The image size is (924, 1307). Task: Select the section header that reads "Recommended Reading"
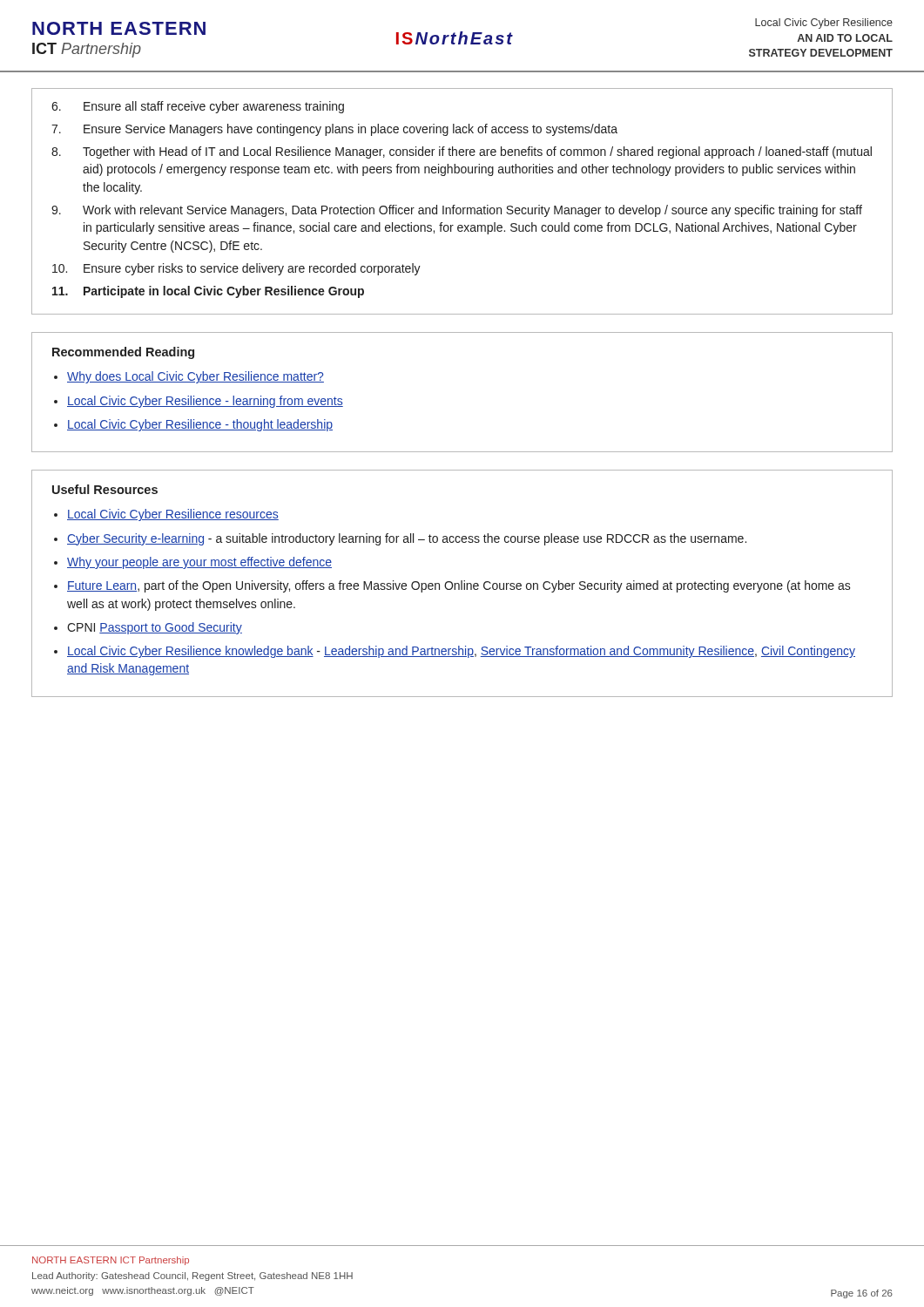coord(123,352)
